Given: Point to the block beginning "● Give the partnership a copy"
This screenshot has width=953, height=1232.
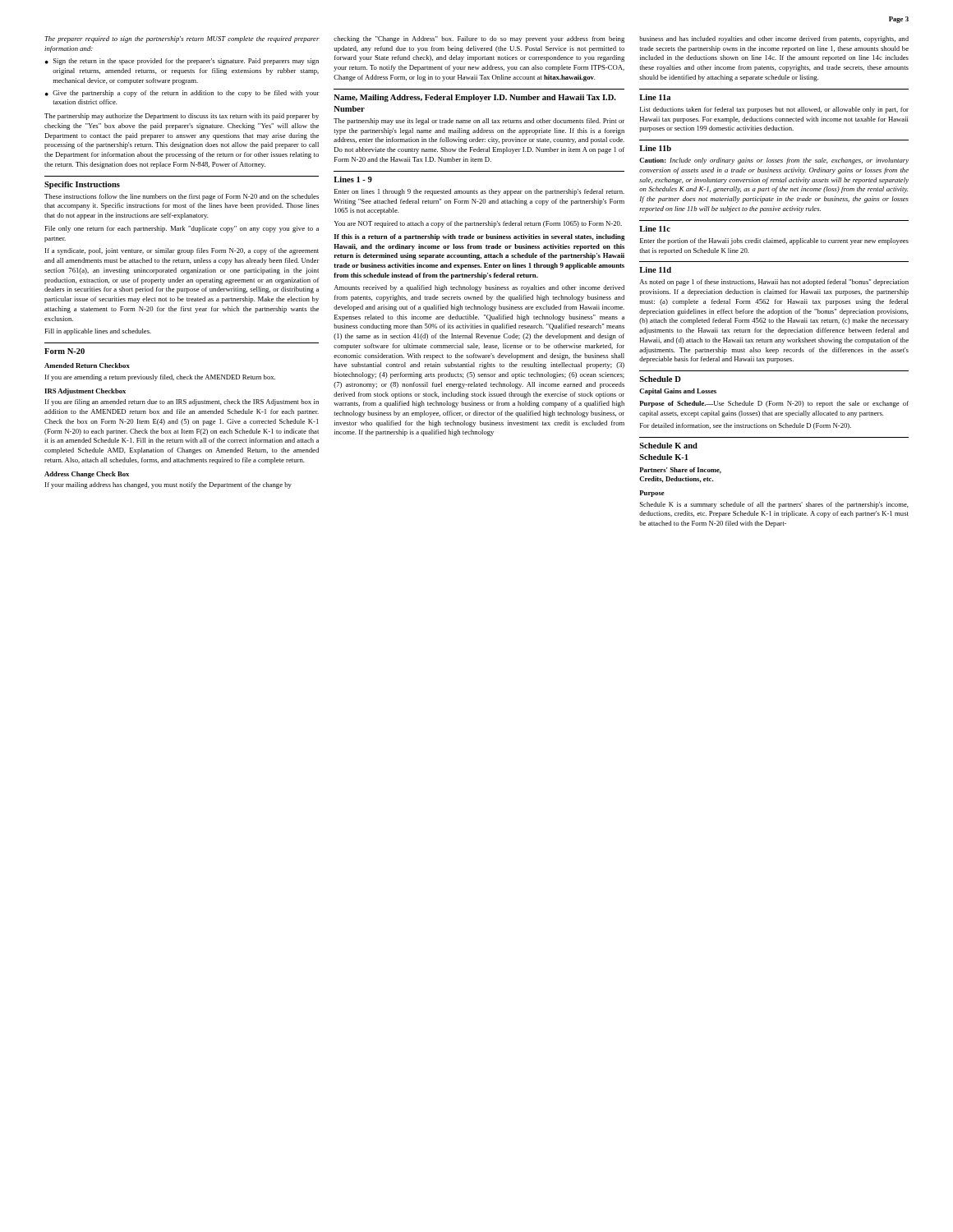Looking at the screenshot, I should tap(182, 98).
